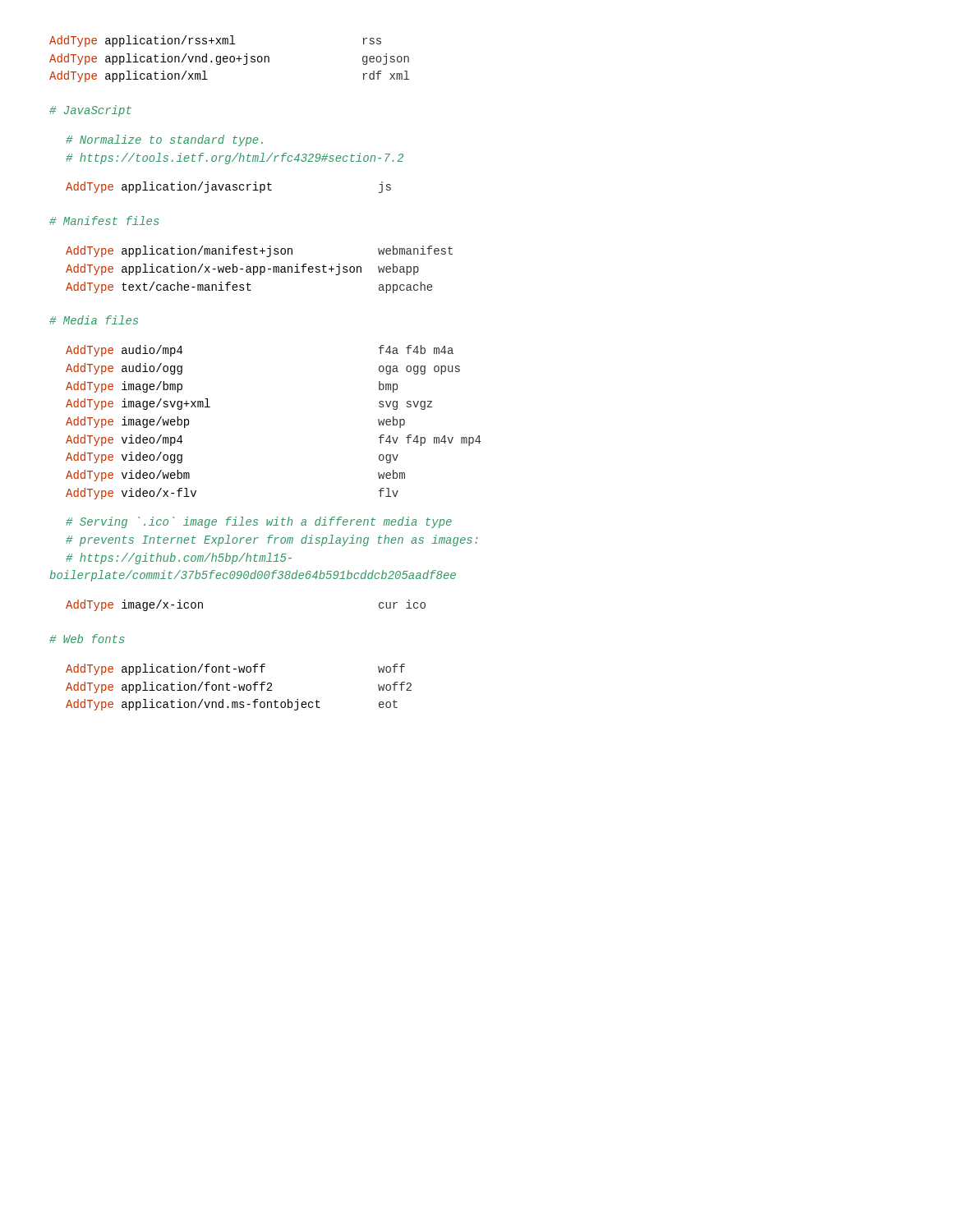Where is the passage that starts "AddType application/manifest+jsonwebmanifest AddType application/x-web-app-manifest+jsonwebapp"?
The height and width of the screenshot is (1232, 953).
[x=259, y=251]
